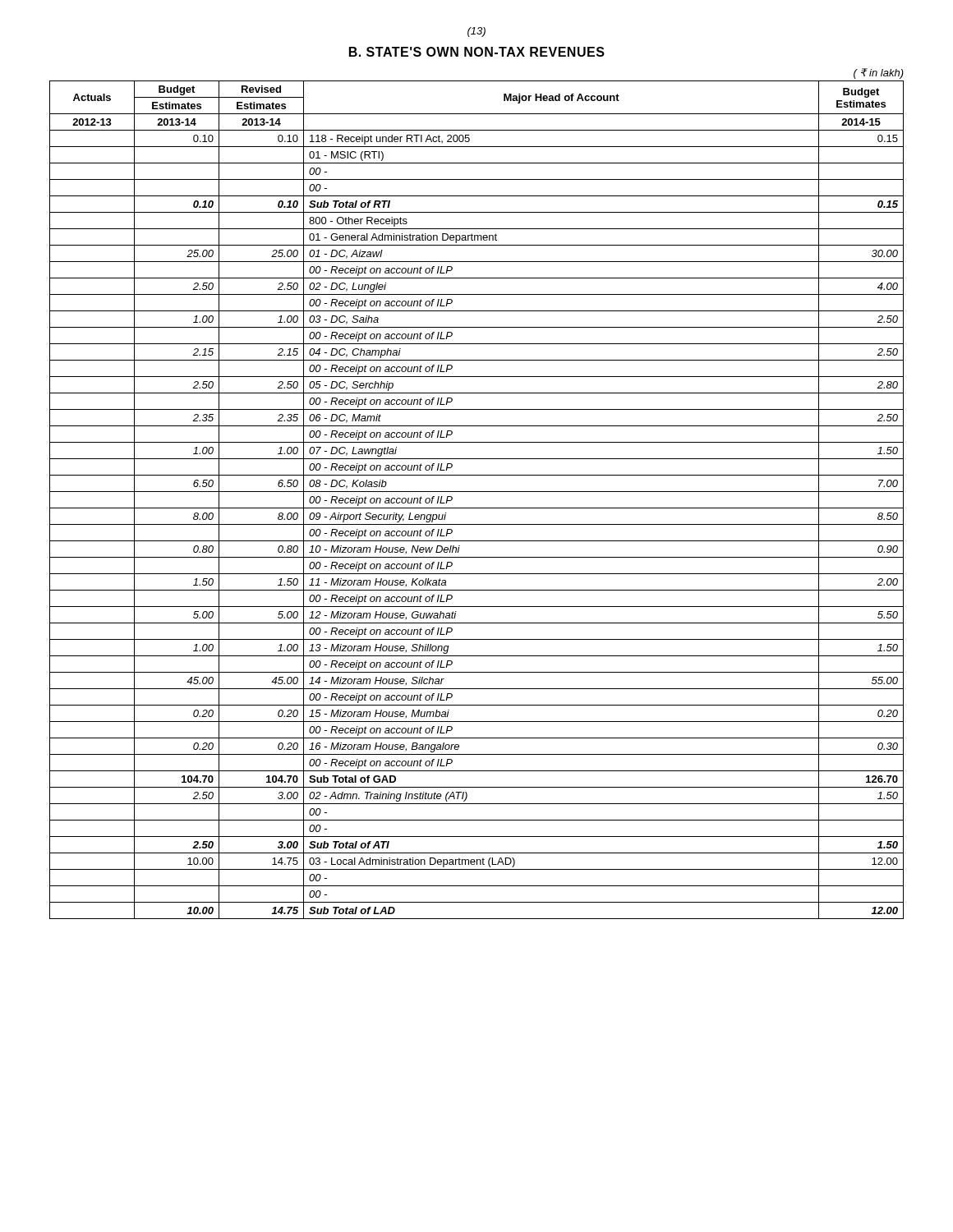The image size is (953, 1232).
Task: Find the table that mentions "Budget Estimates"
Action: [476, 500]
